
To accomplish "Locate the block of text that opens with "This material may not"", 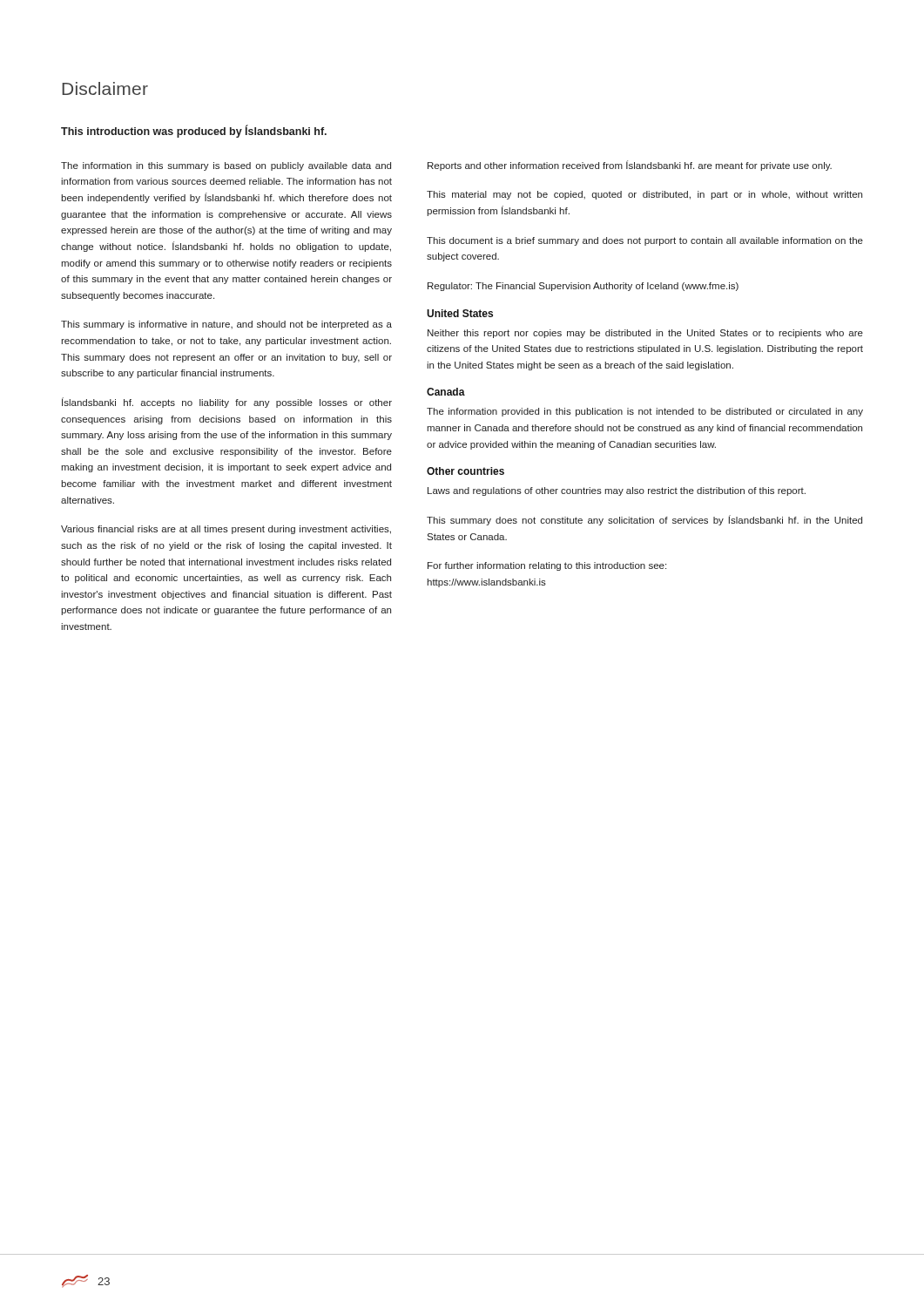I will [645, 203].
